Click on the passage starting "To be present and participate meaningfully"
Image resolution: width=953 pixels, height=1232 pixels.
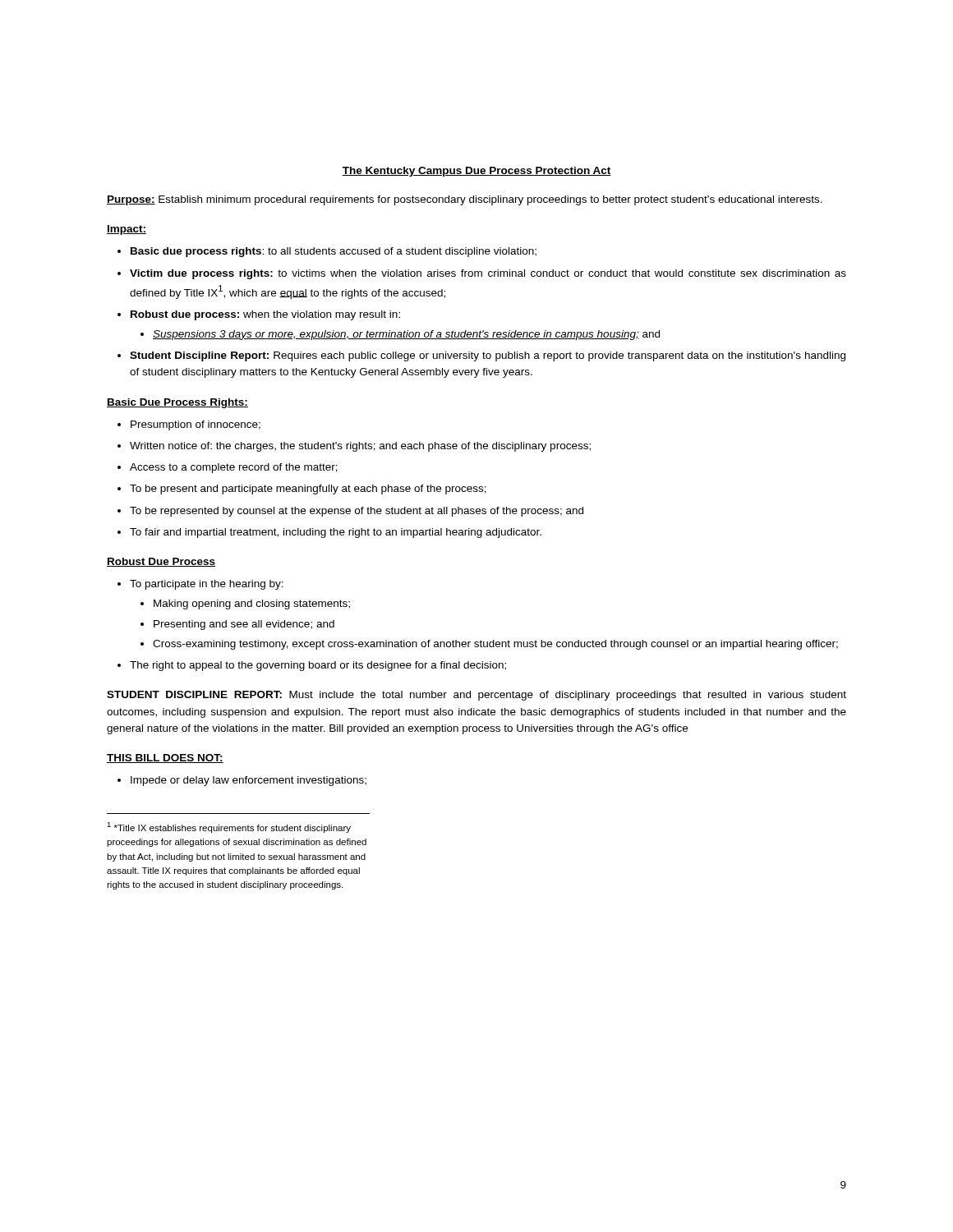pos(308,488)
